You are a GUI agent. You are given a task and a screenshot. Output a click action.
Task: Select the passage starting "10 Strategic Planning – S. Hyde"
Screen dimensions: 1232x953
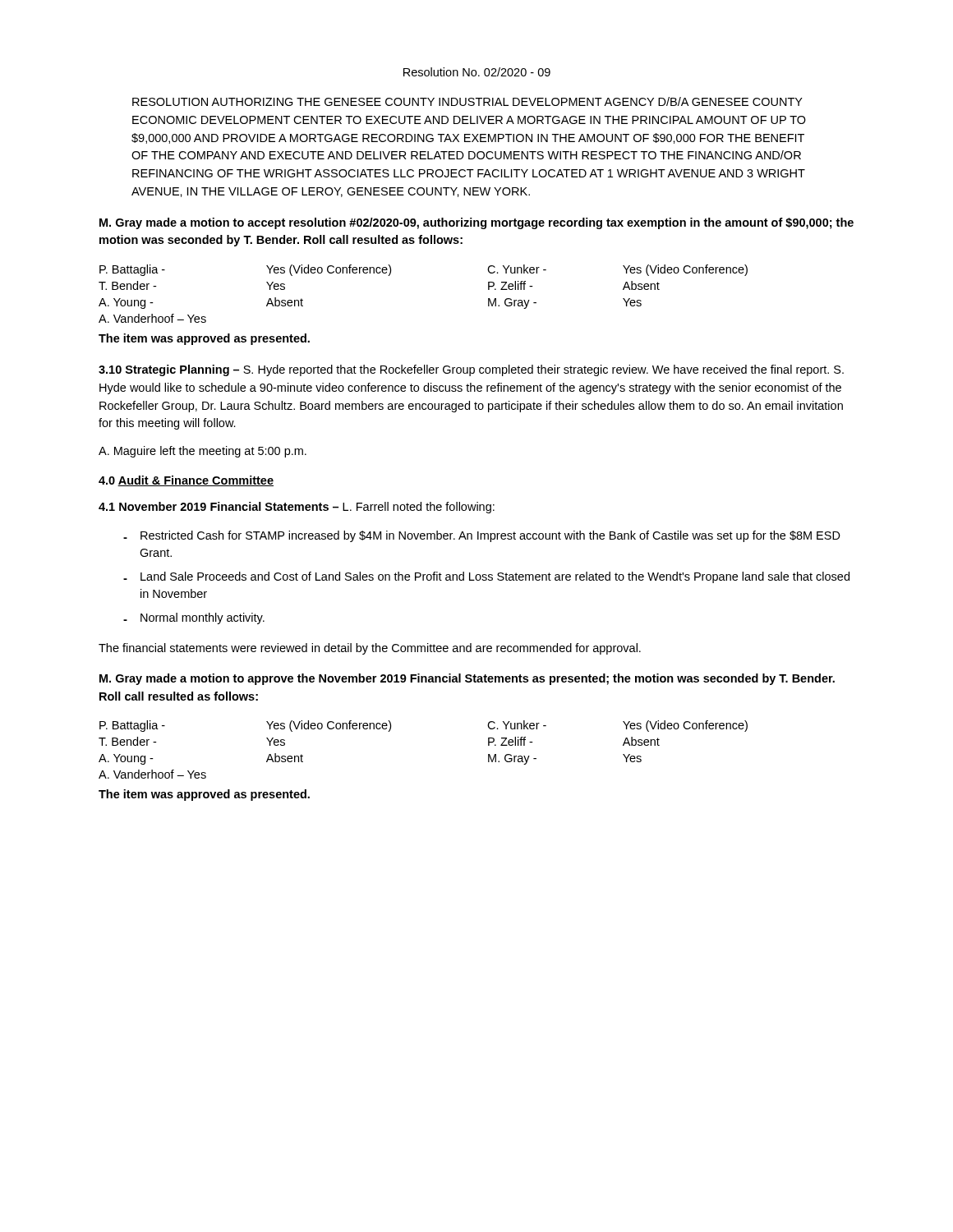[x=472, y=396]
